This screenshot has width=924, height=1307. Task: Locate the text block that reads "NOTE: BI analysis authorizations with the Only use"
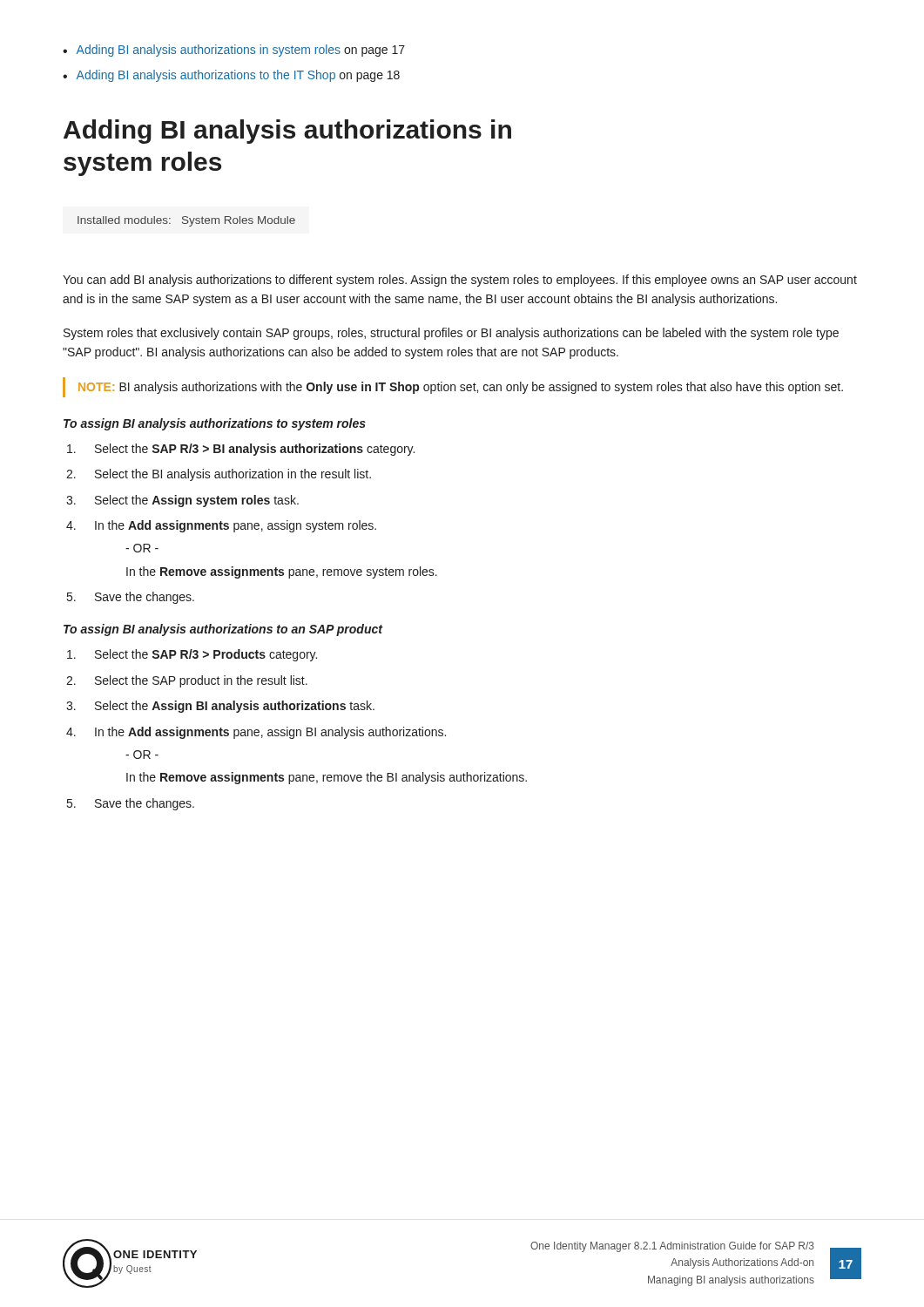[x=461, y=387]
